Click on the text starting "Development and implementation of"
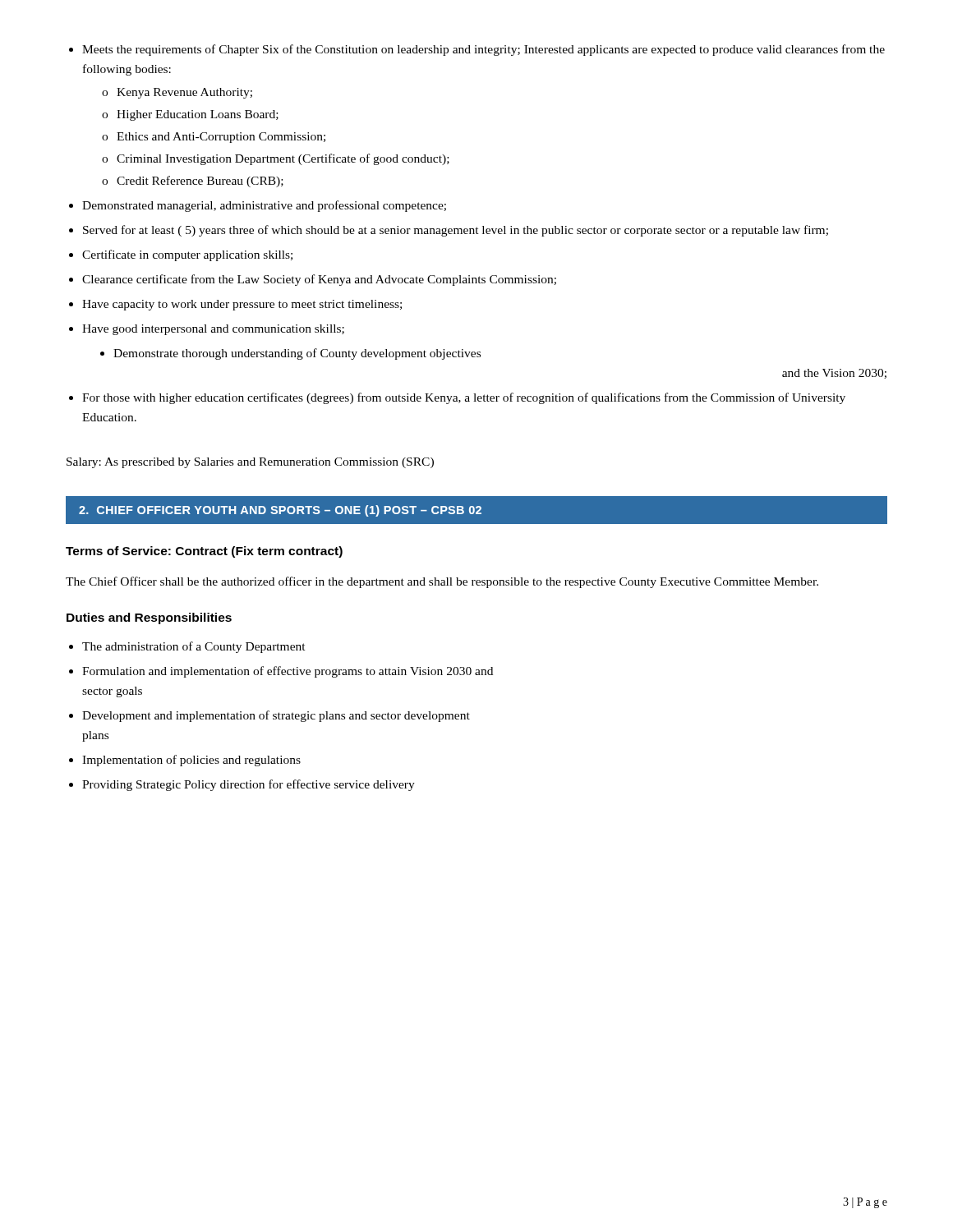Screen dimensions: 1232x953 coord(276,716)
